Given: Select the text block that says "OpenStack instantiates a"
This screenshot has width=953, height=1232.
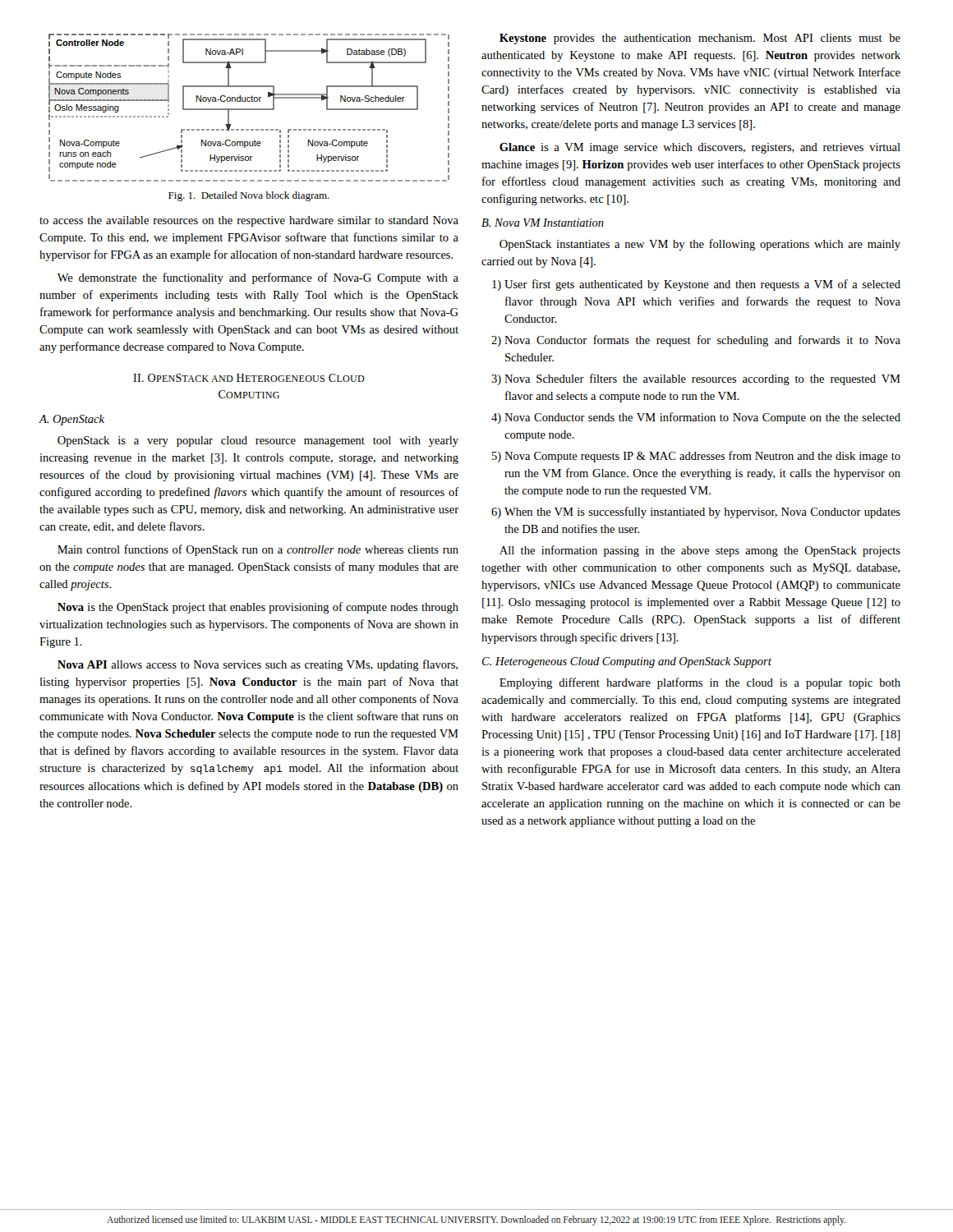Looking at the screenshot, I should pyautogui.click(x=691, y=253).
